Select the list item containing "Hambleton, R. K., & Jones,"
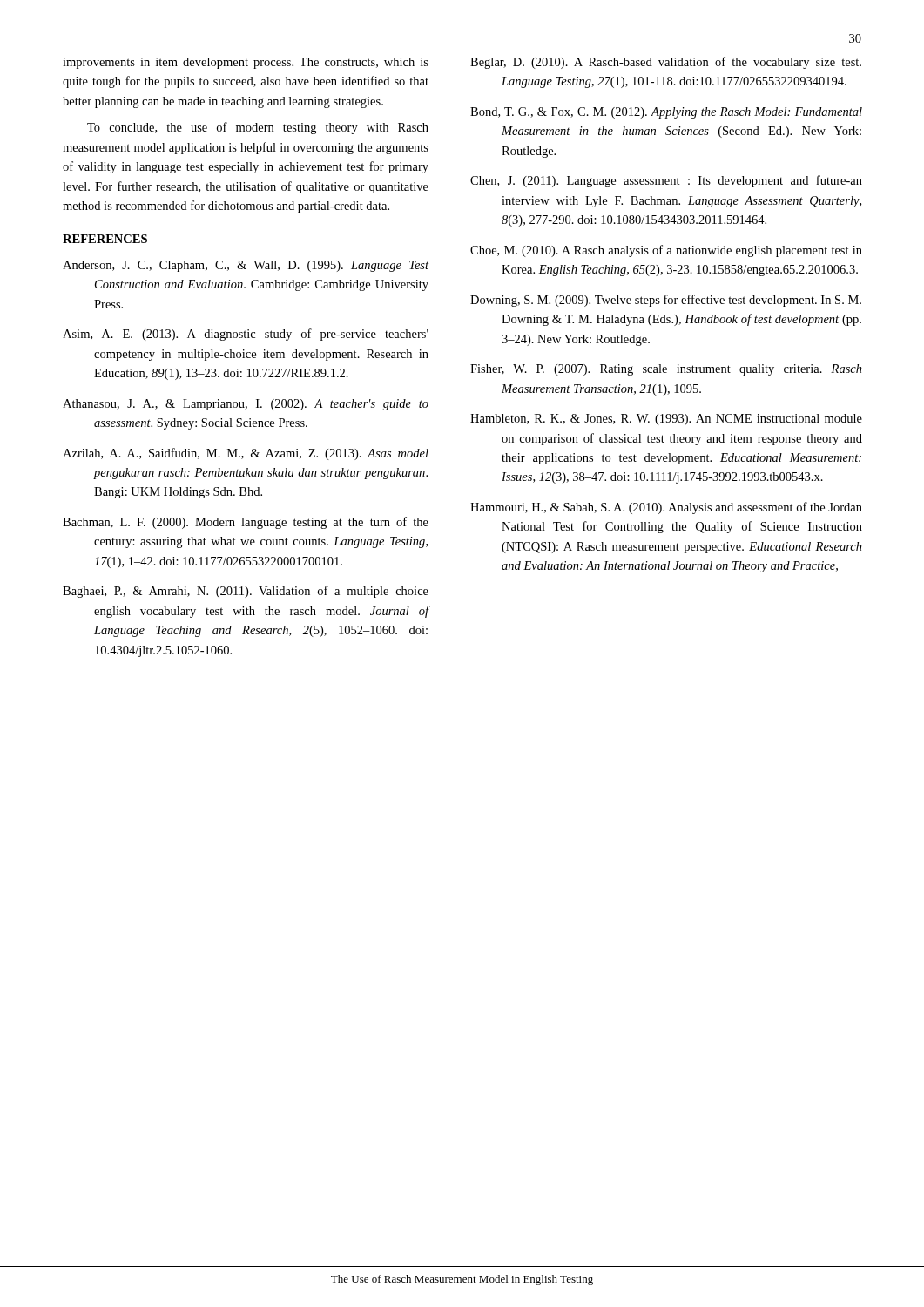The image size is (924, 1307). [x=666, y=448]
